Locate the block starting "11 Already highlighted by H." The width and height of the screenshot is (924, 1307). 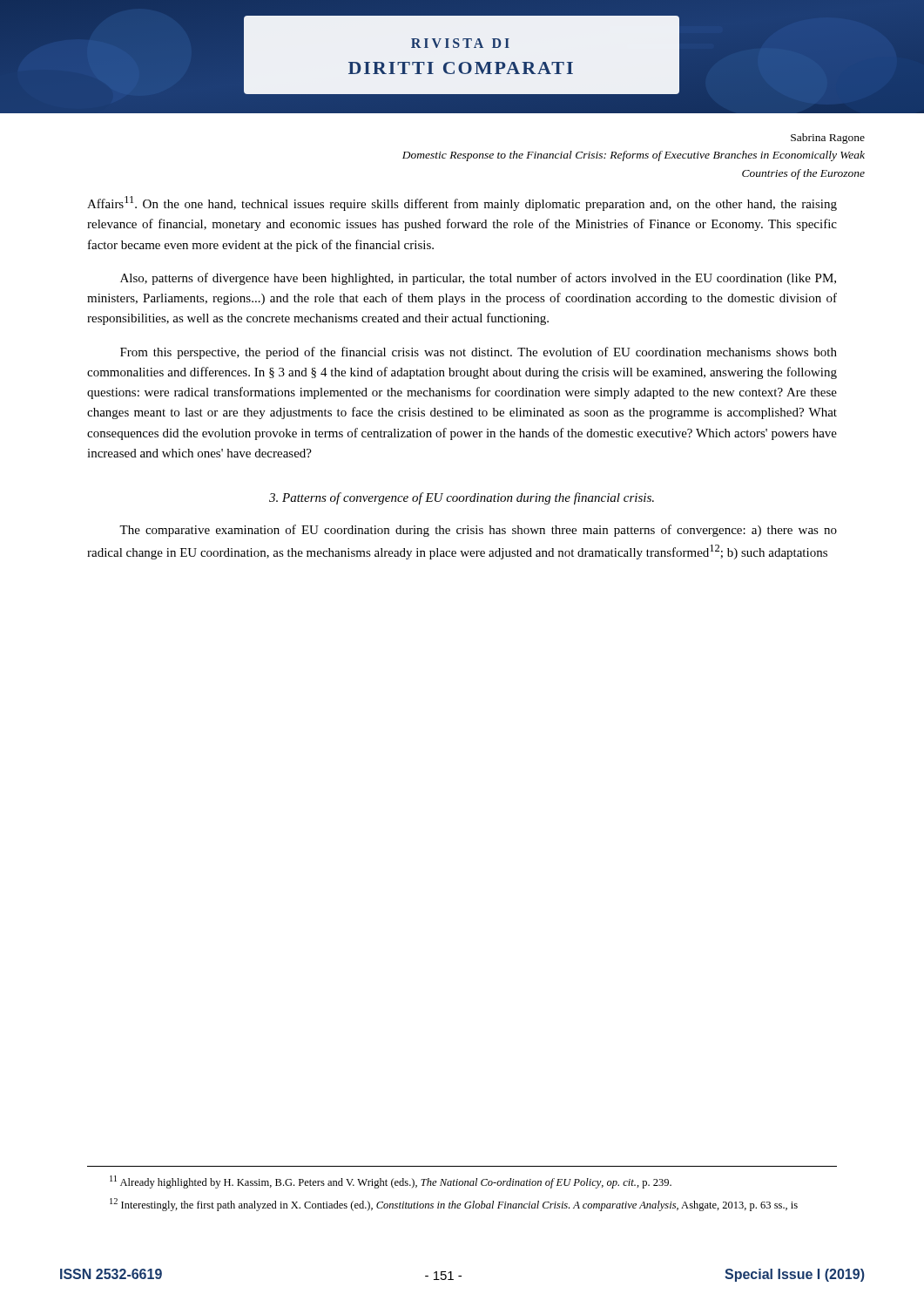(x=462, y=1193)
